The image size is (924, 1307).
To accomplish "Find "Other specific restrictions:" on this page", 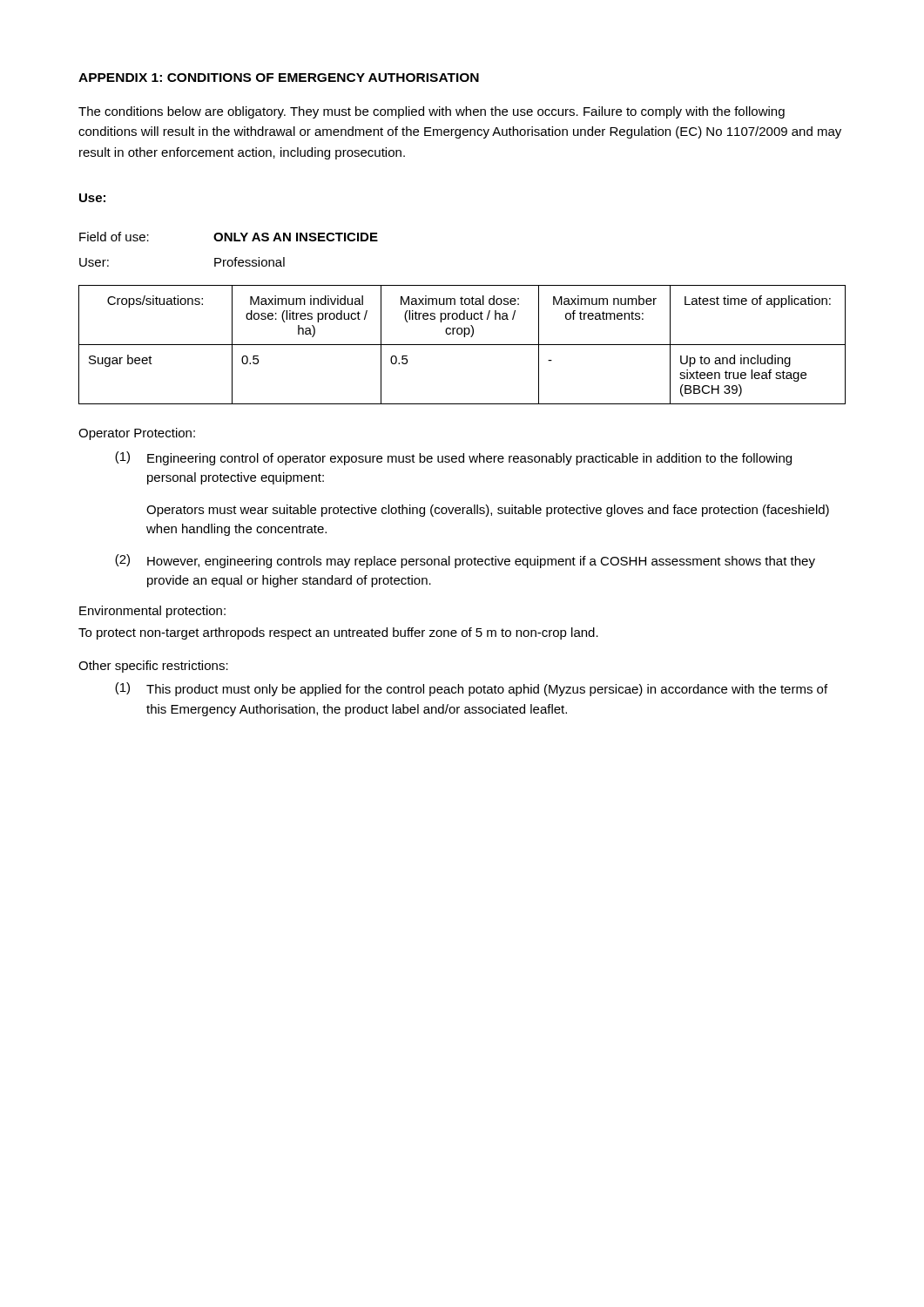I will pyautogui.click(x=154, y=665).
